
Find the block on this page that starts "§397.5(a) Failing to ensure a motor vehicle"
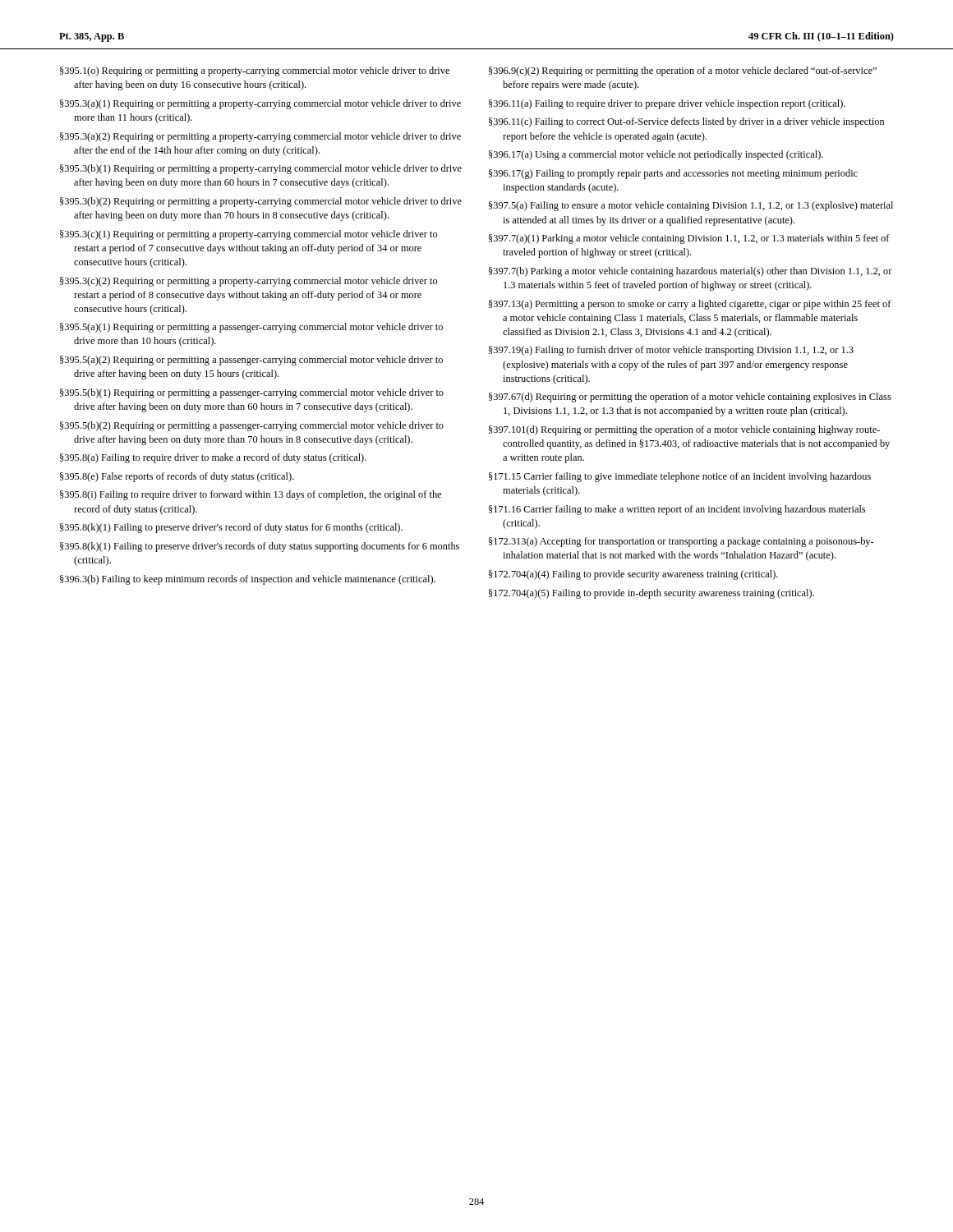click(691, 213)
